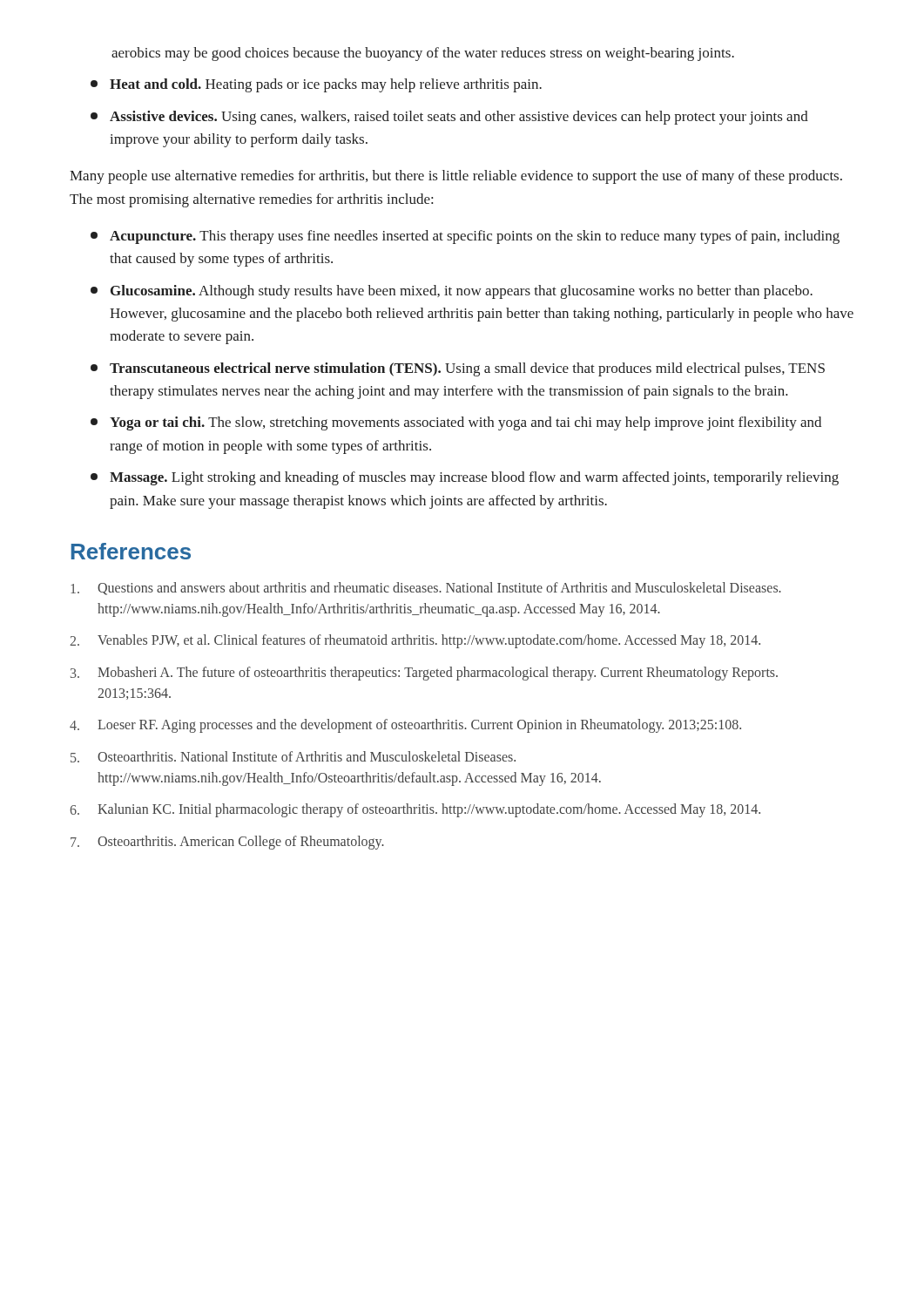The width and height of the screenshot is (924, 1307).
Task: Navigate to the region starting "Questions and answers"
Action: pos(462,598)
